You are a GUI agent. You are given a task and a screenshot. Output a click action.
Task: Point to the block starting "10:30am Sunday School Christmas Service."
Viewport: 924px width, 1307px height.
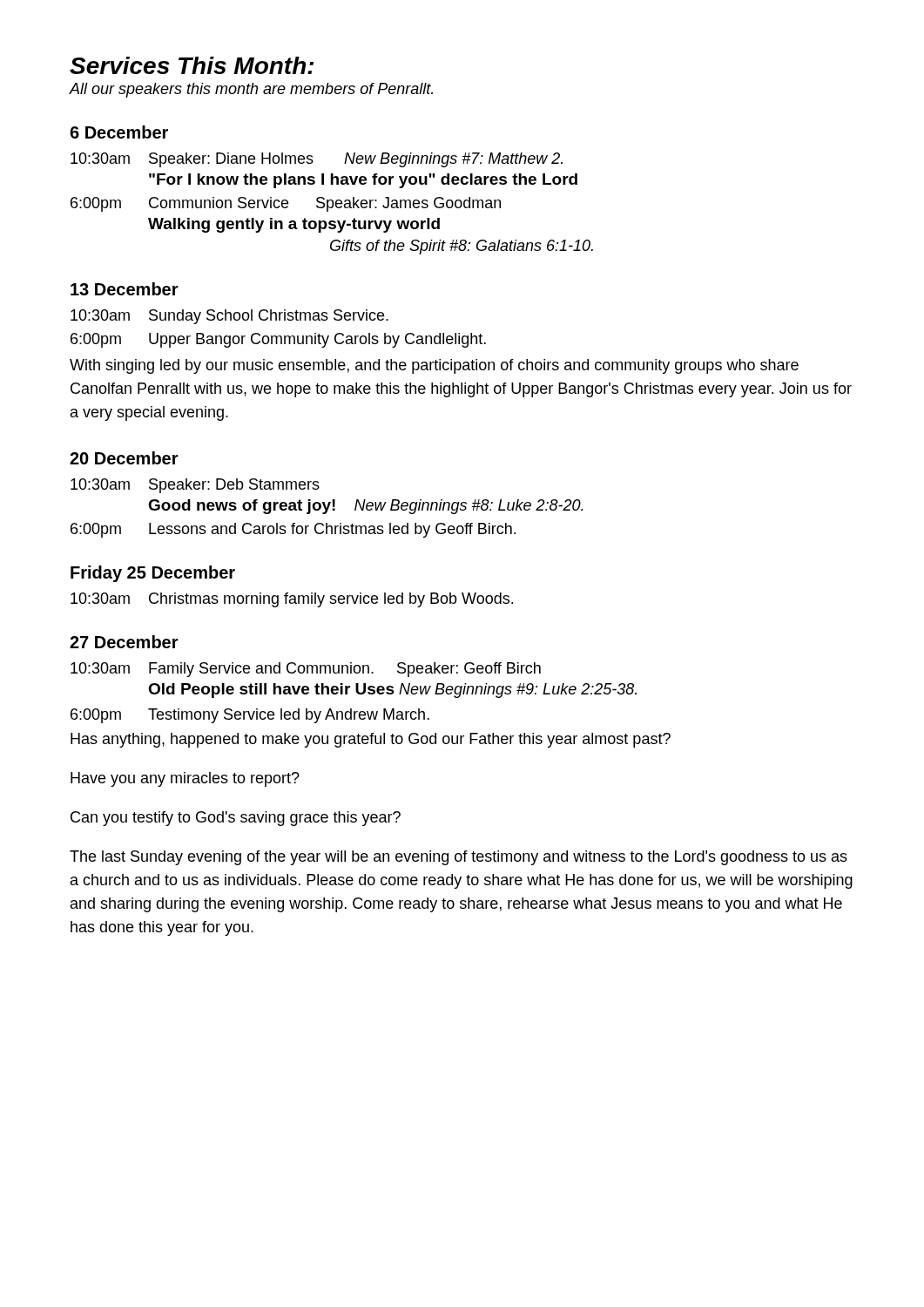pos(229,317)
